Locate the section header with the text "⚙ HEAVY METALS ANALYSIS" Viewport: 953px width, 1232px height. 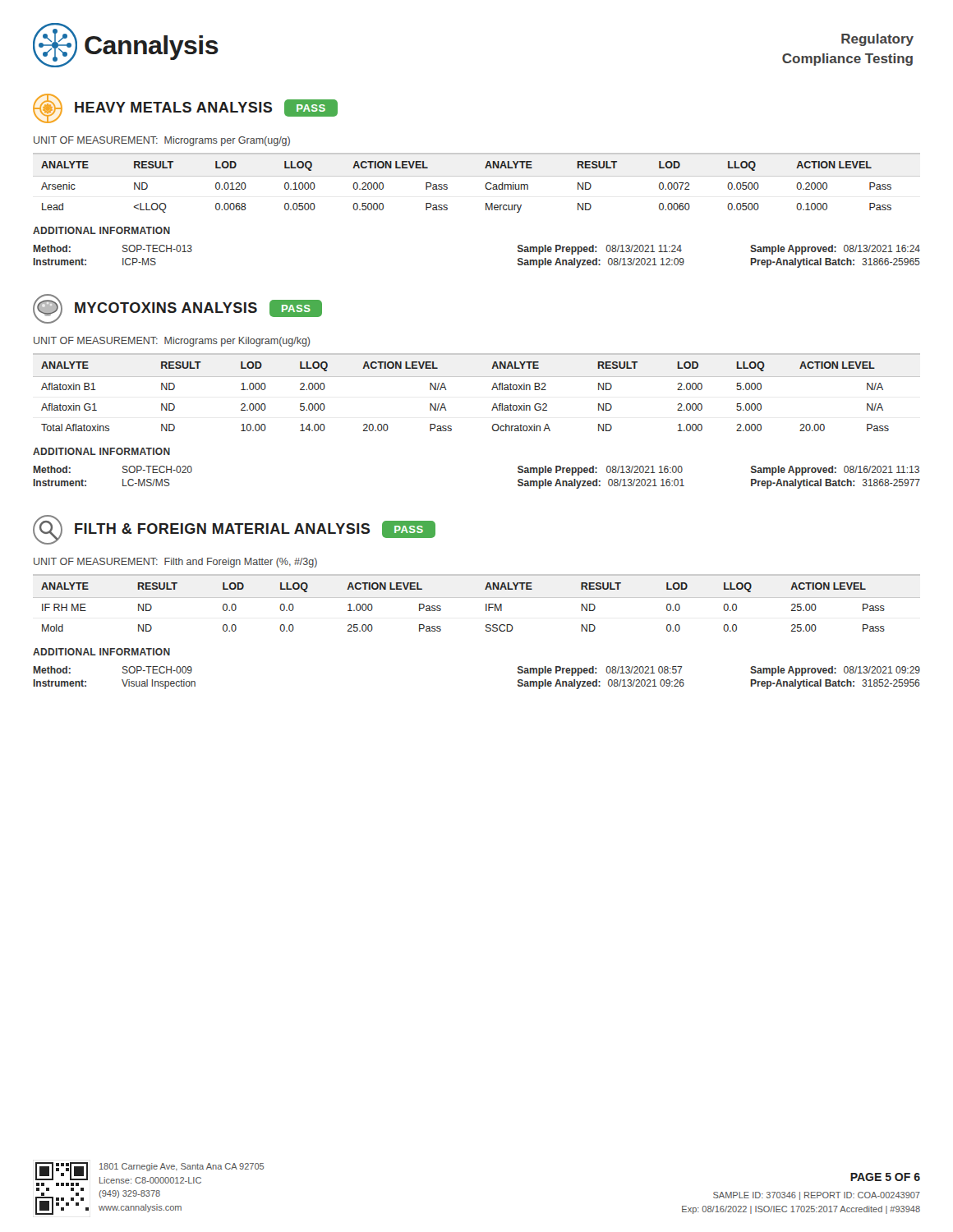pos(185,108)
